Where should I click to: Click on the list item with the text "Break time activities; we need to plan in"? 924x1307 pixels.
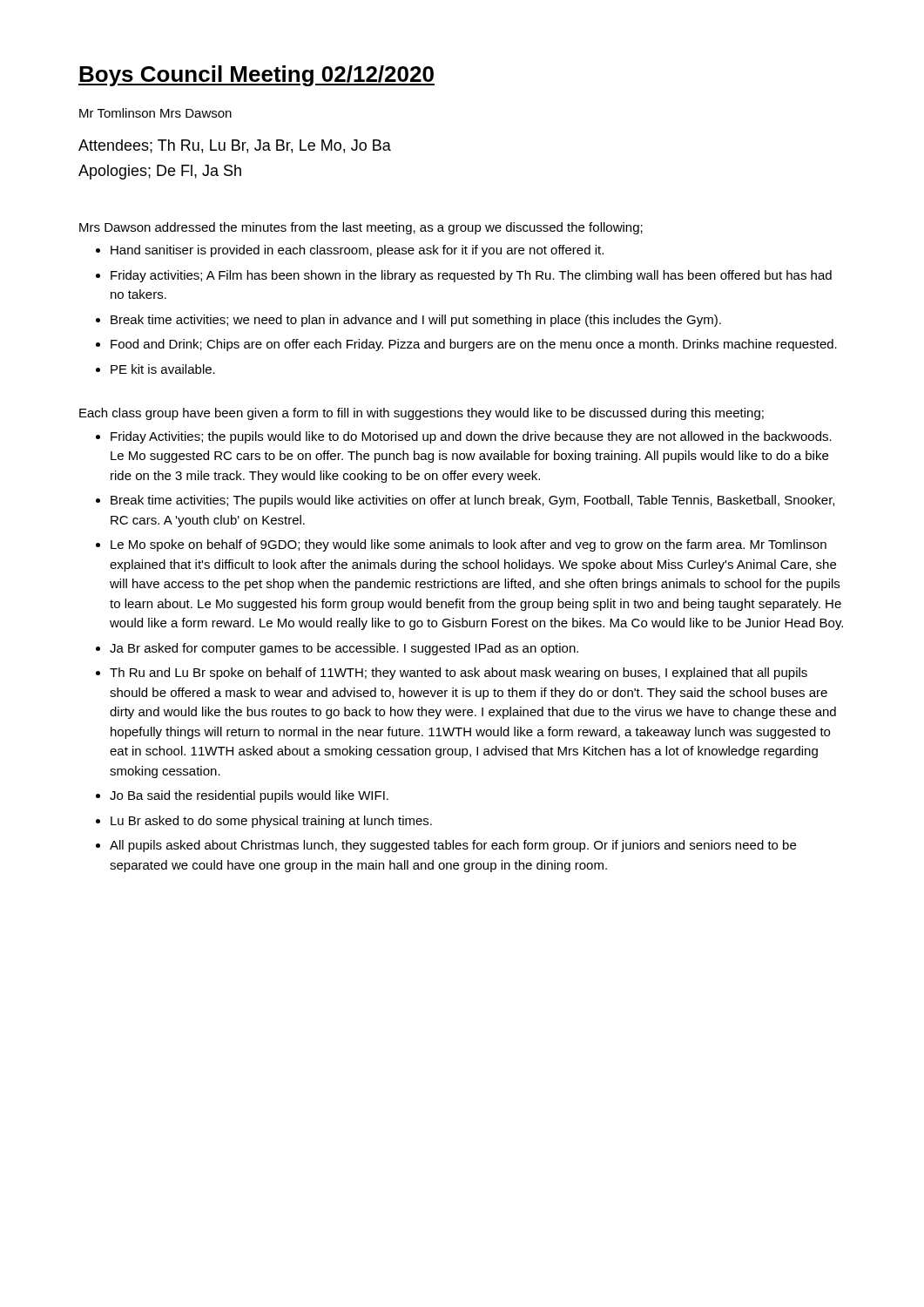tap(416, 319)
